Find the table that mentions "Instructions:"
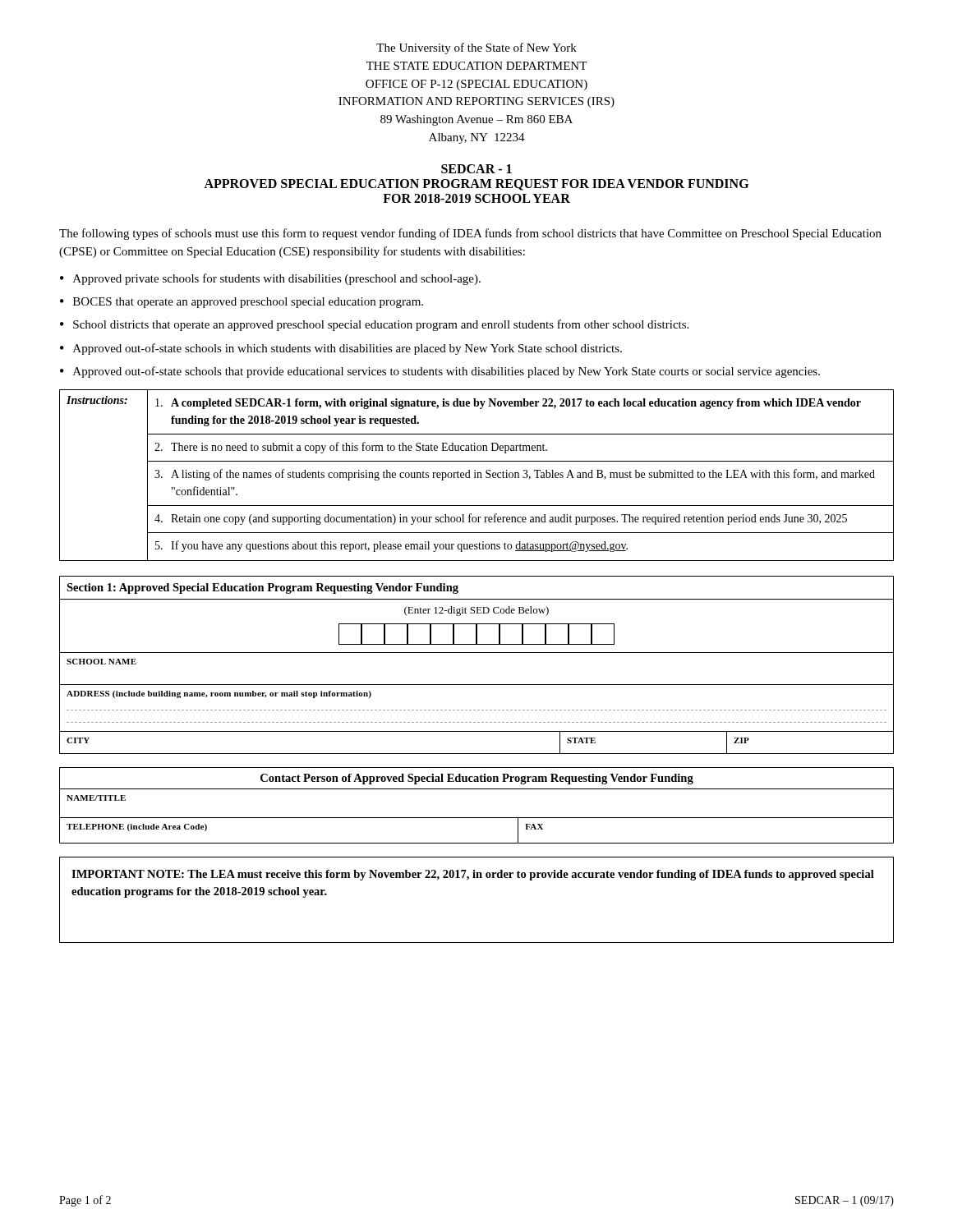This screenshot has width=953, height=1232. (x=476, y=475)
